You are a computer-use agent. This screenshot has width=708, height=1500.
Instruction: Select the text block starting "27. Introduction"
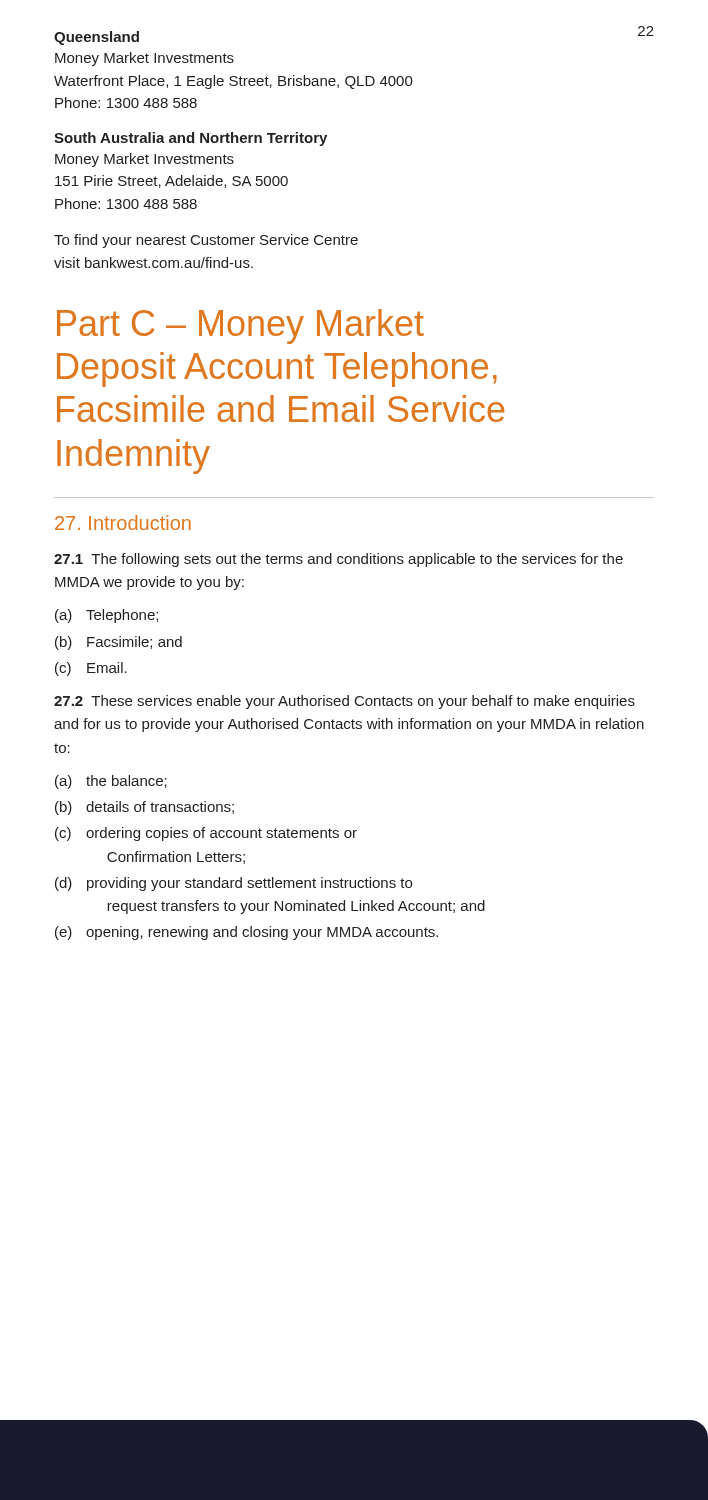[123, 523]
